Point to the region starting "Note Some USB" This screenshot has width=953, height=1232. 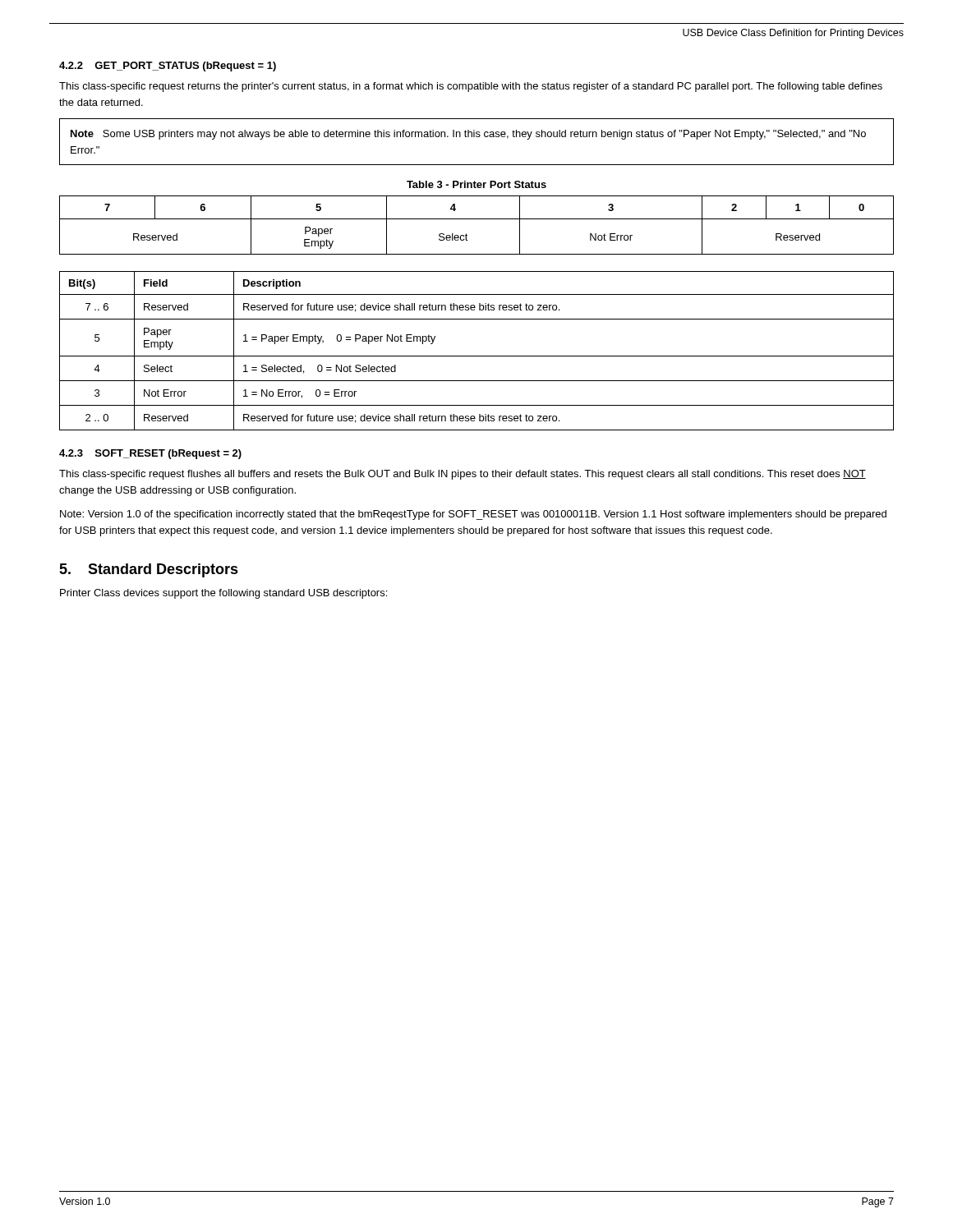click(468, 141)
